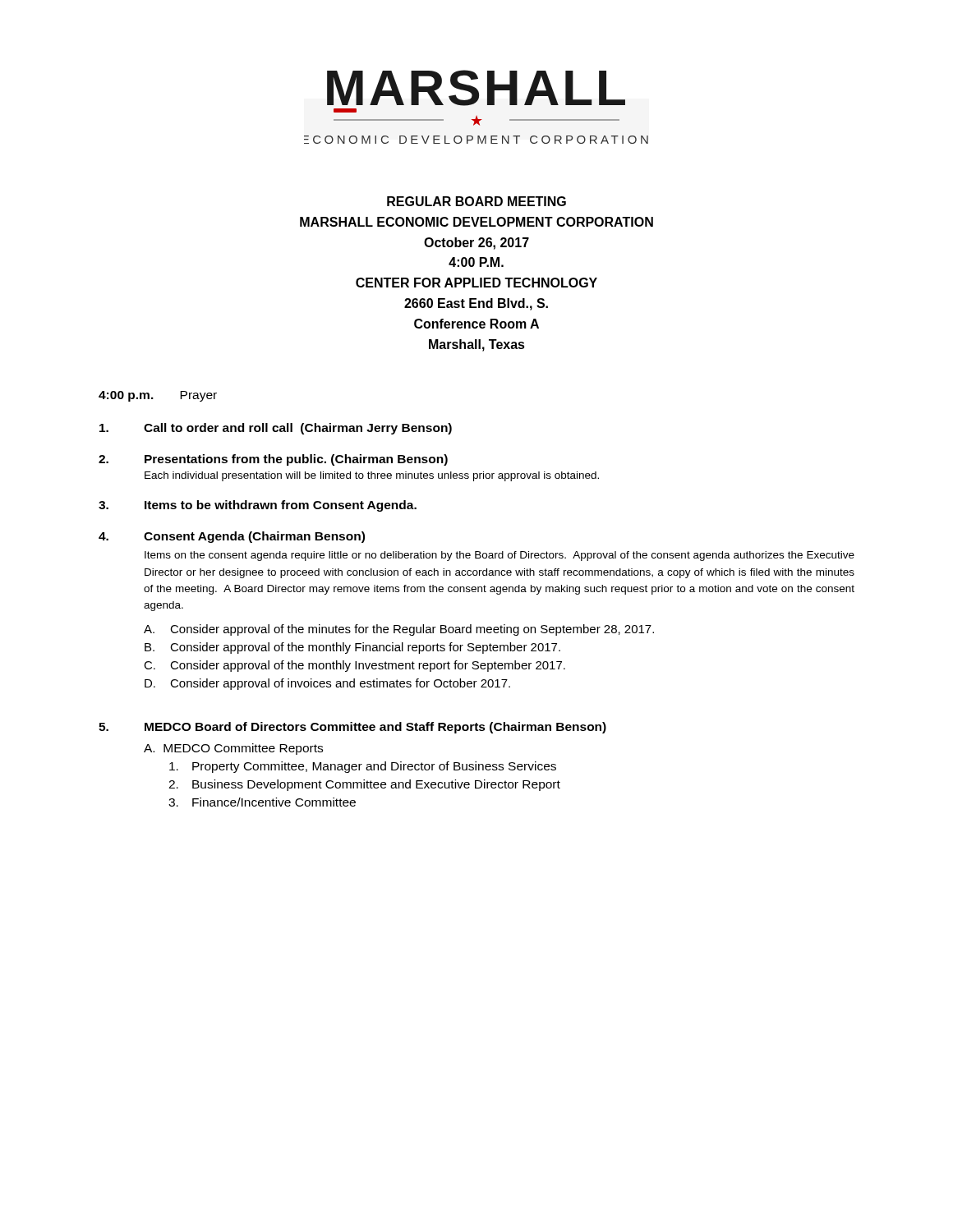Find the title
953x1232 pixels.
click(476, 274)
